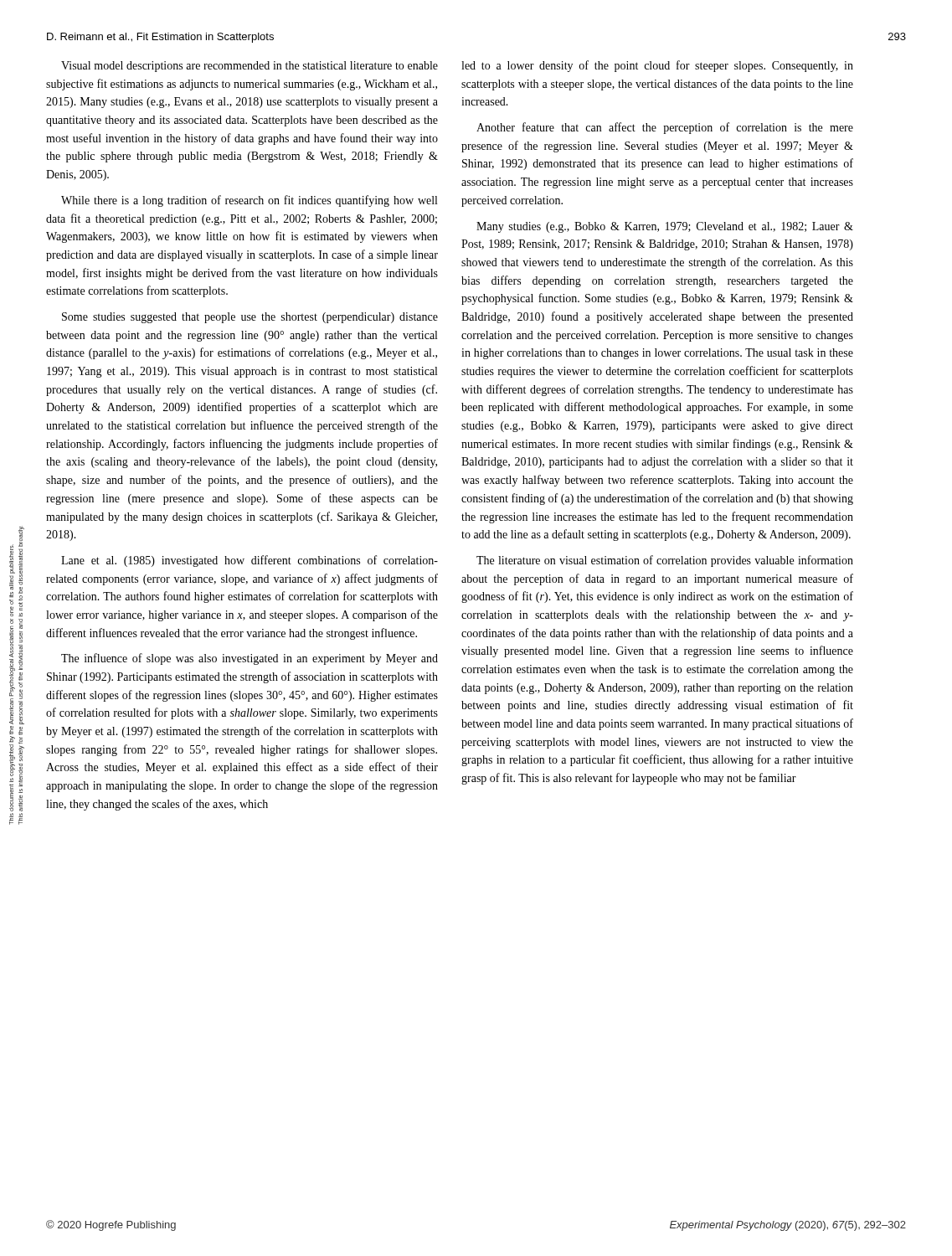Point to the block beginning "The literature on visual estimation of correlation"
The height and width of the screenshot is (1256, 952).
point(657,670)
